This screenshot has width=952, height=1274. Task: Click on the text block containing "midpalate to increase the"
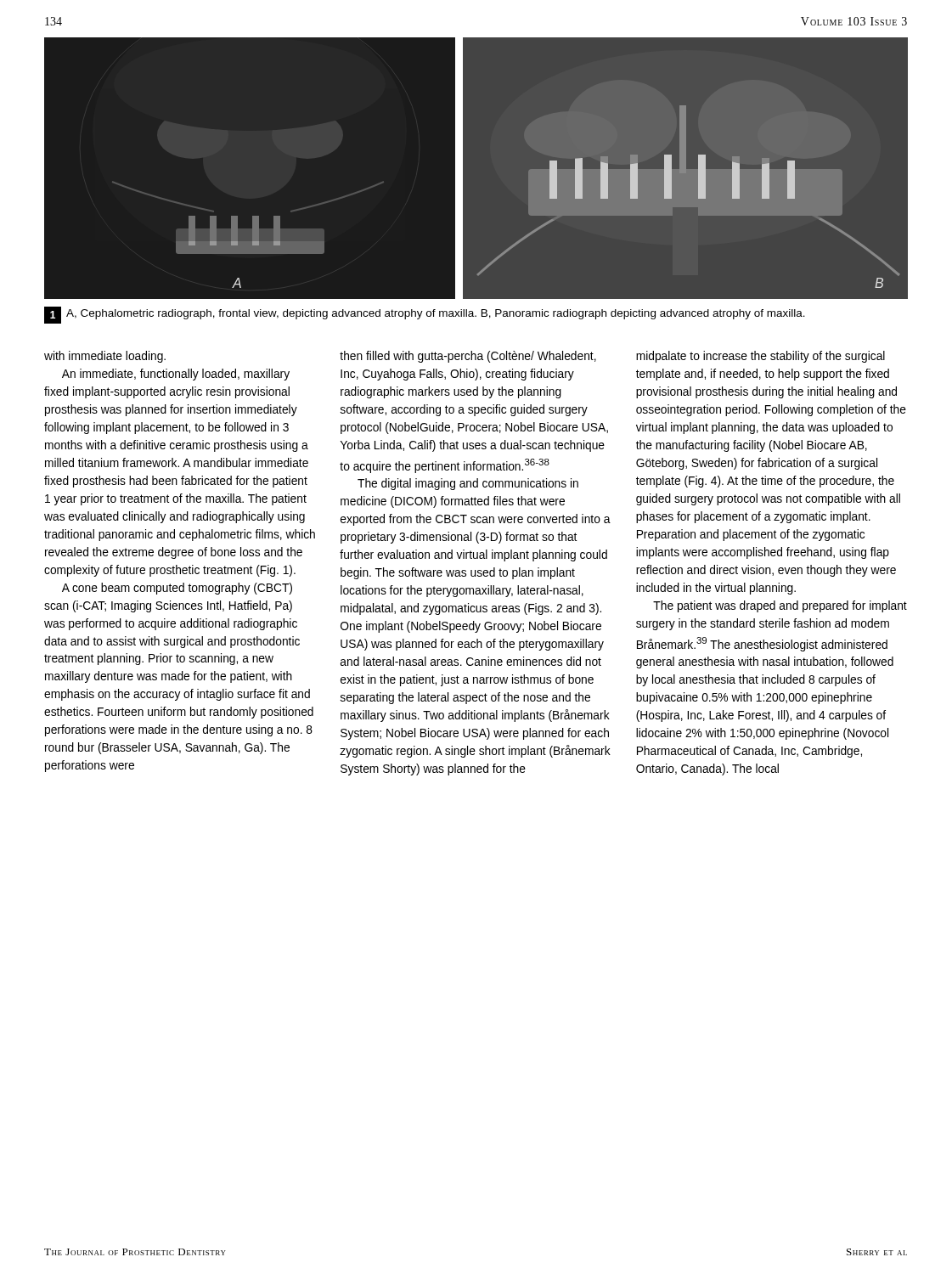coord(772,563)
